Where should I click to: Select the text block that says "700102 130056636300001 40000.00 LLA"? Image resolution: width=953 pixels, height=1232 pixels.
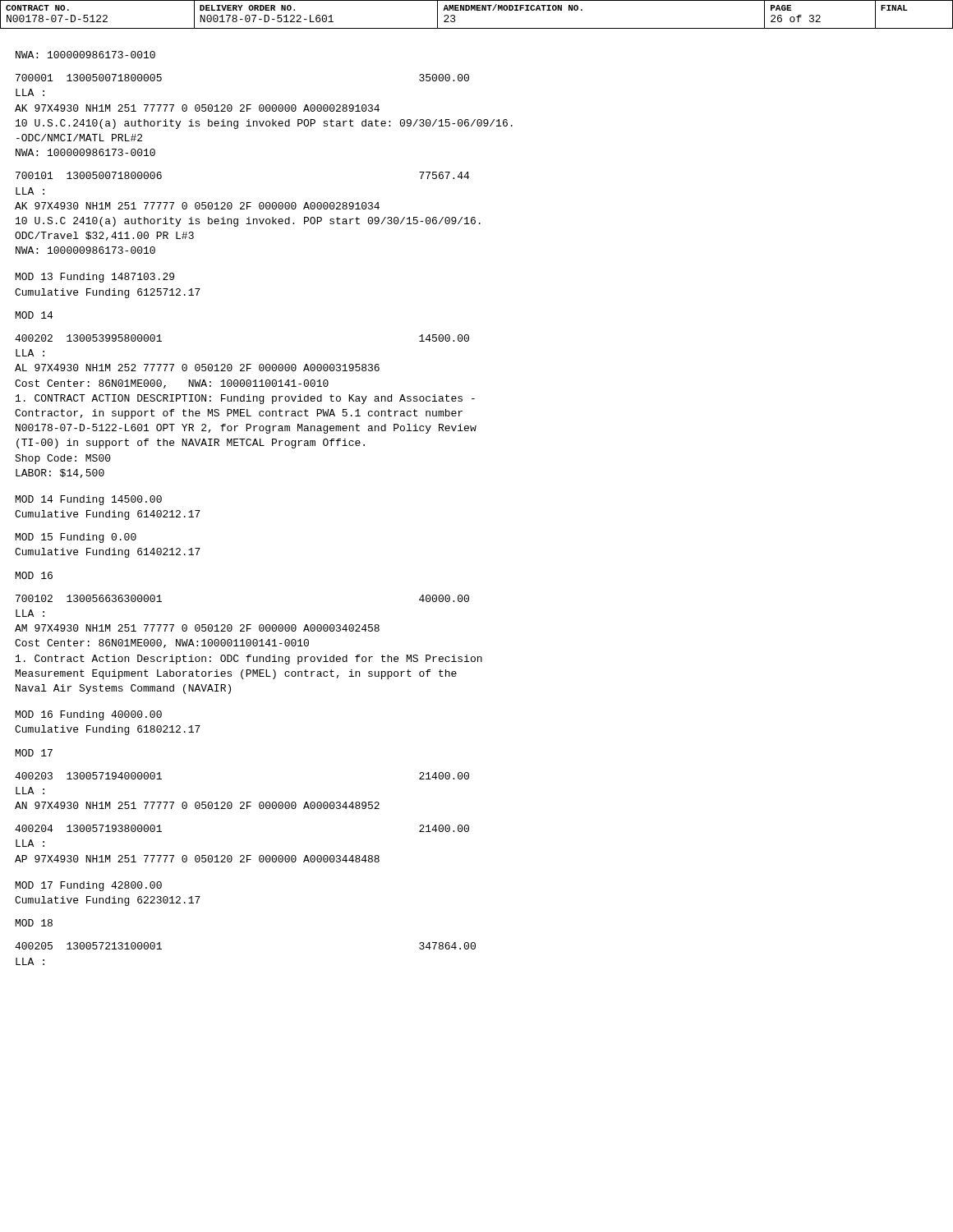coord(249,644)
